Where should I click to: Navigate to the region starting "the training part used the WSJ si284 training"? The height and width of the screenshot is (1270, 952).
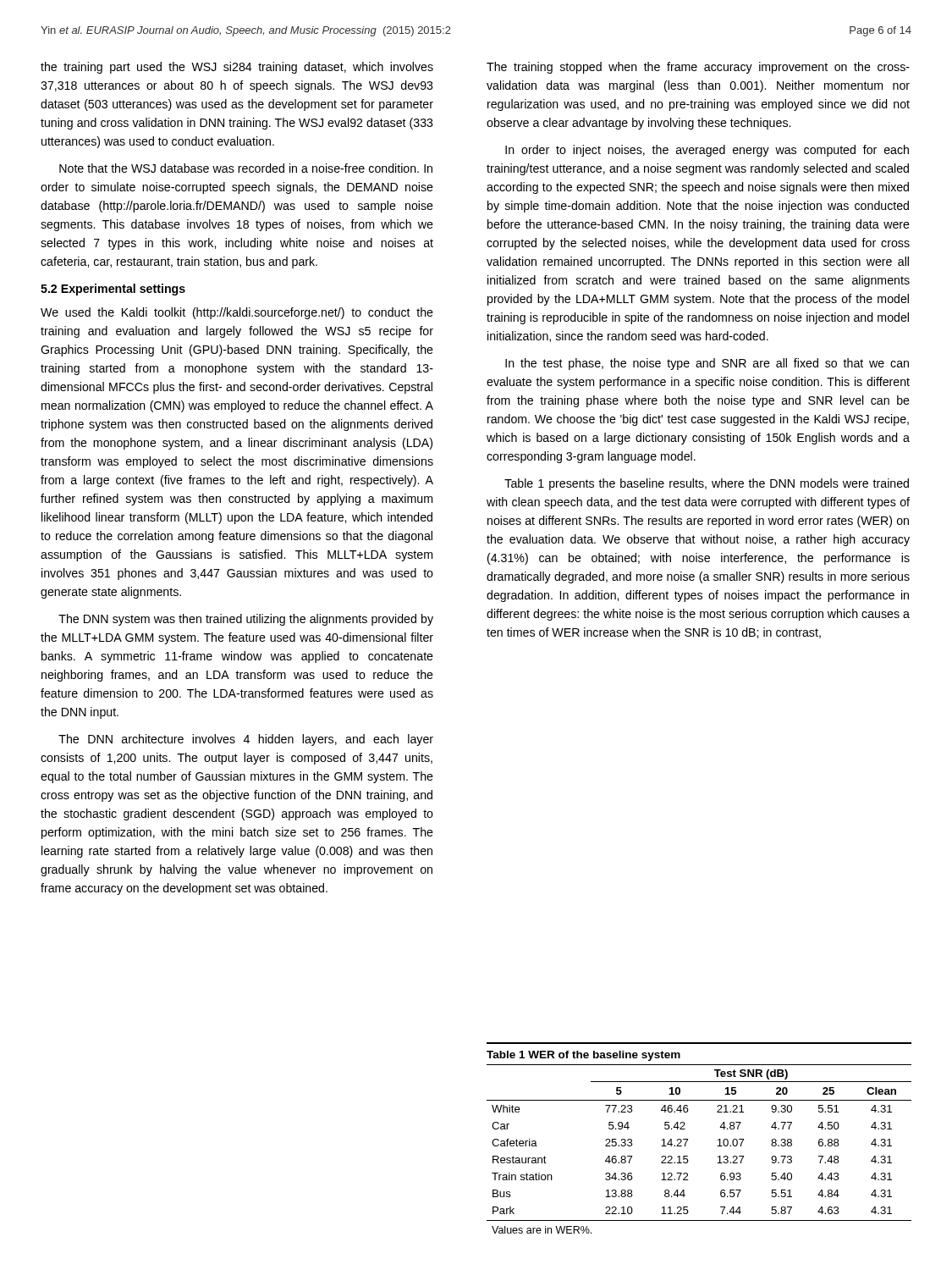coord(237,104)
